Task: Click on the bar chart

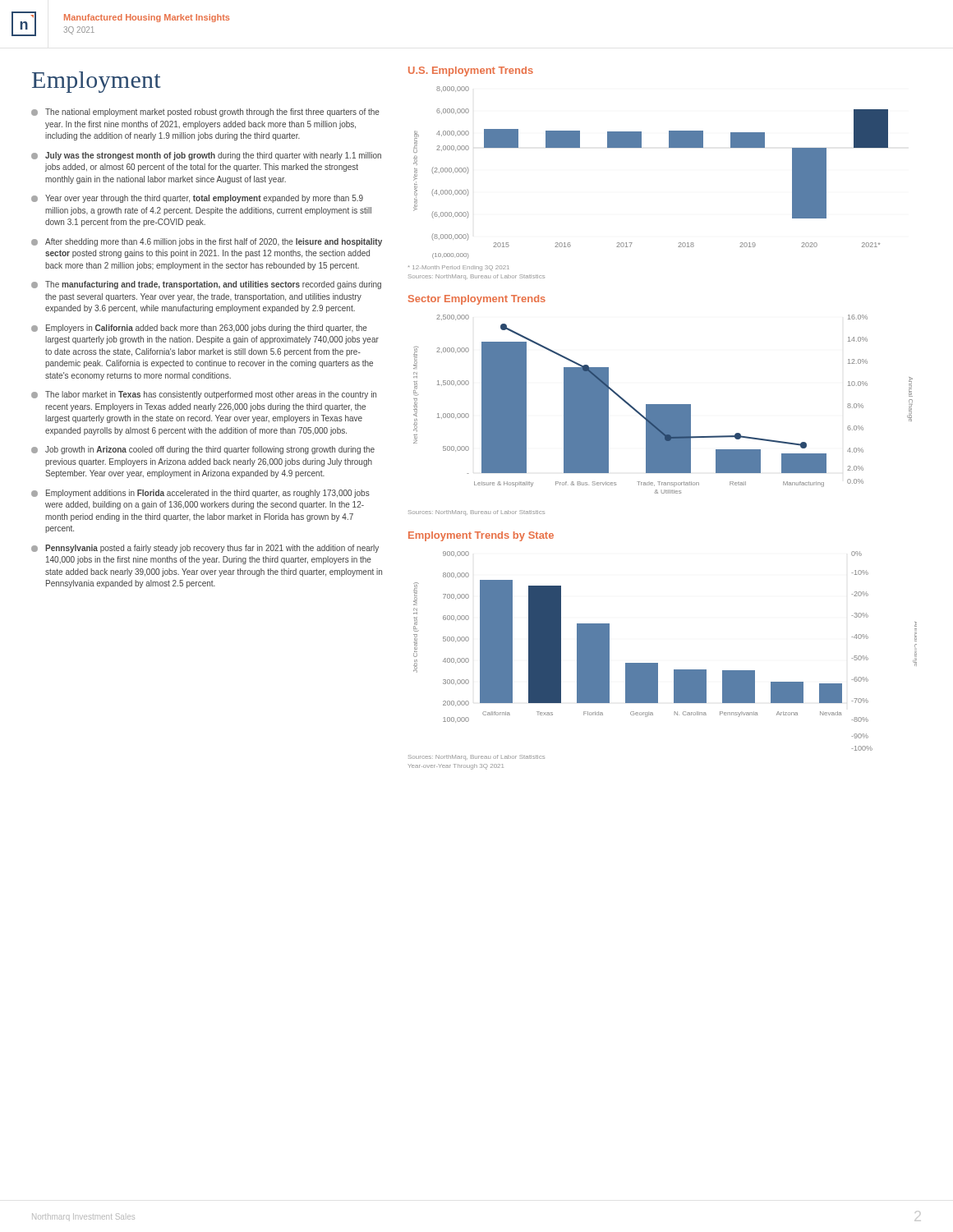Action: tap(662, 171)
